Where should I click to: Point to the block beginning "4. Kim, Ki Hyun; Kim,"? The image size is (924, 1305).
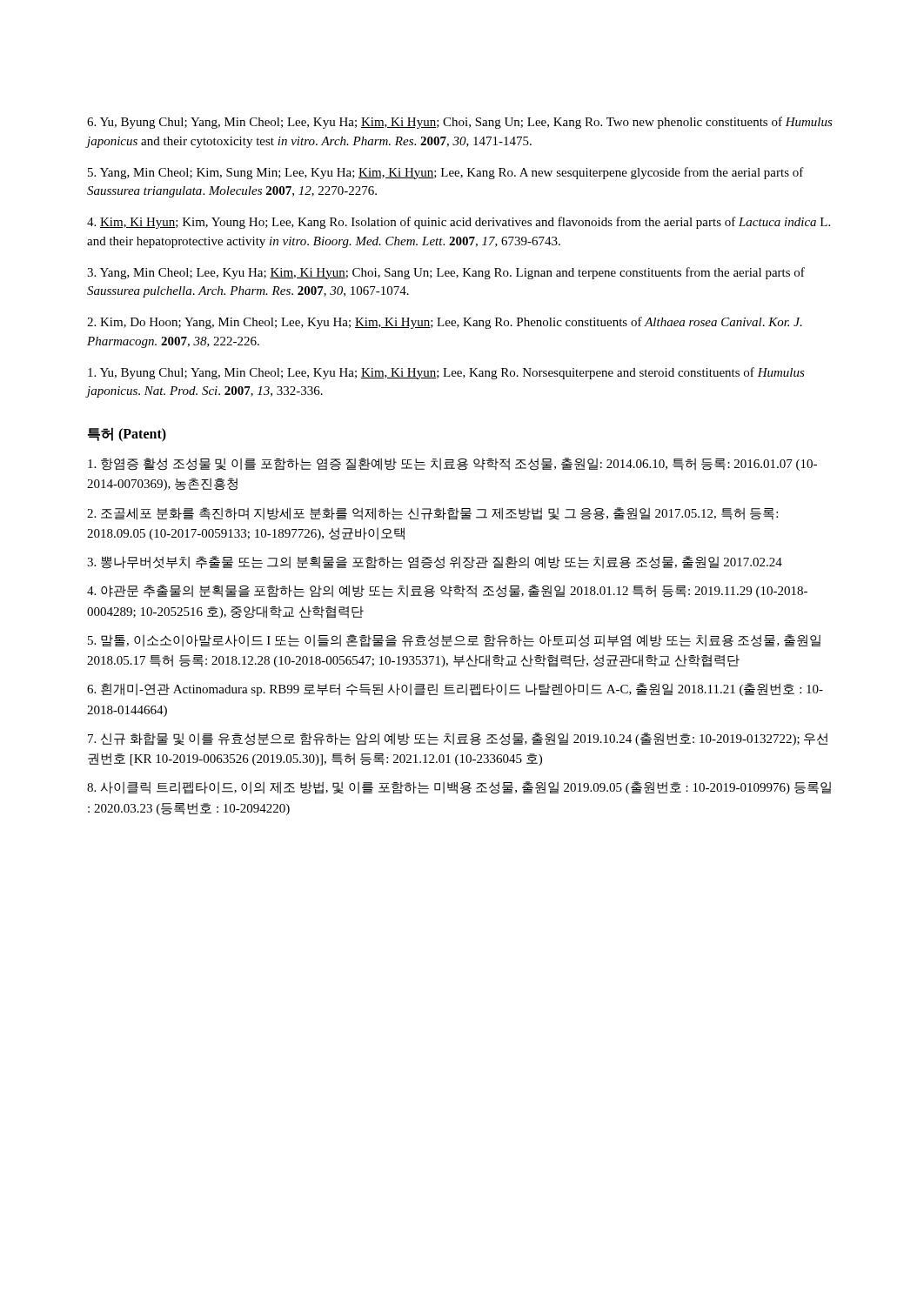459,231
